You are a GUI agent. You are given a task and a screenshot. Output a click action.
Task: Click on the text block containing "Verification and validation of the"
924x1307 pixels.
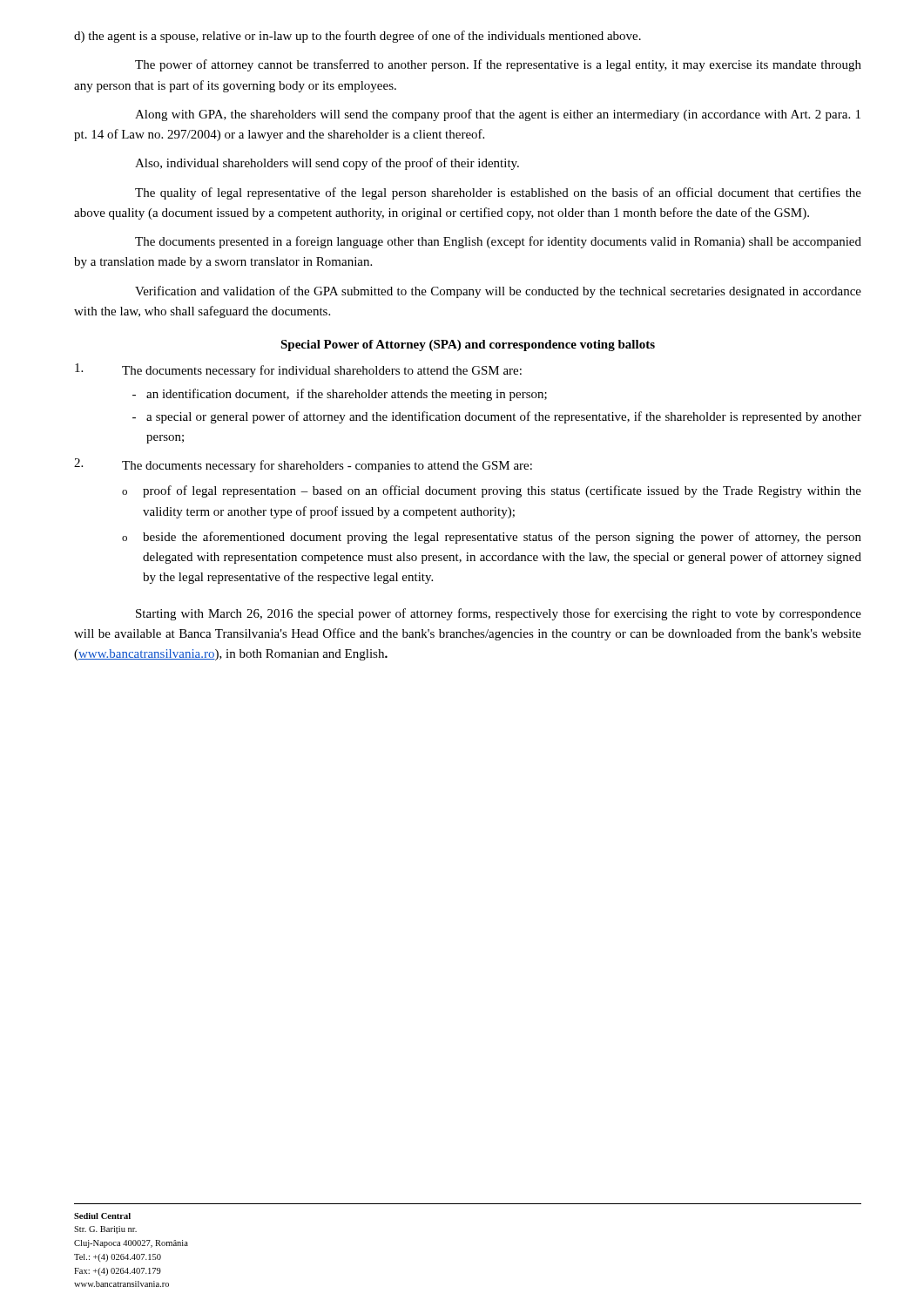click(468, 301)
